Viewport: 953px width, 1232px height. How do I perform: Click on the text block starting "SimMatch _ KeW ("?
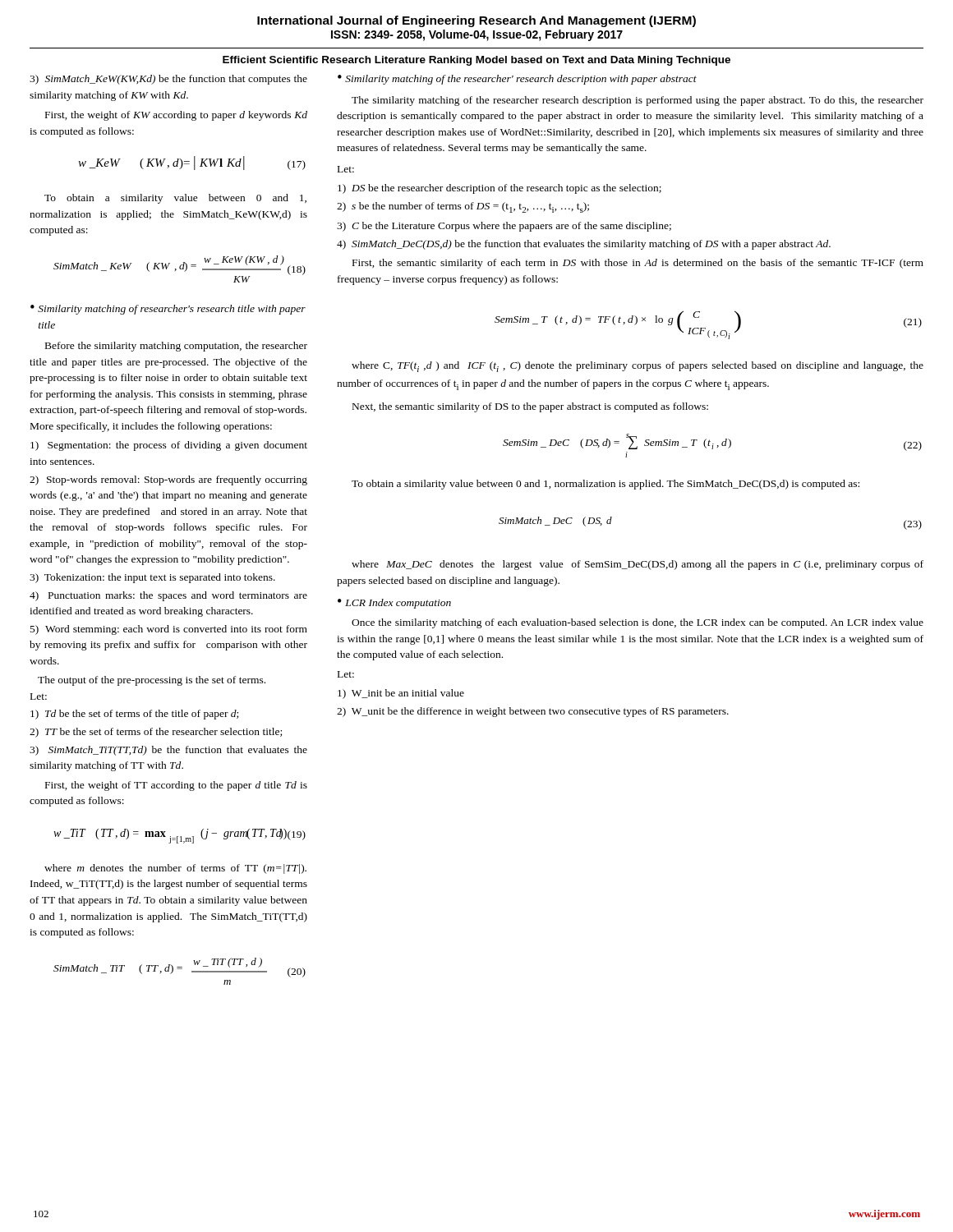click(x=177, y=268)
